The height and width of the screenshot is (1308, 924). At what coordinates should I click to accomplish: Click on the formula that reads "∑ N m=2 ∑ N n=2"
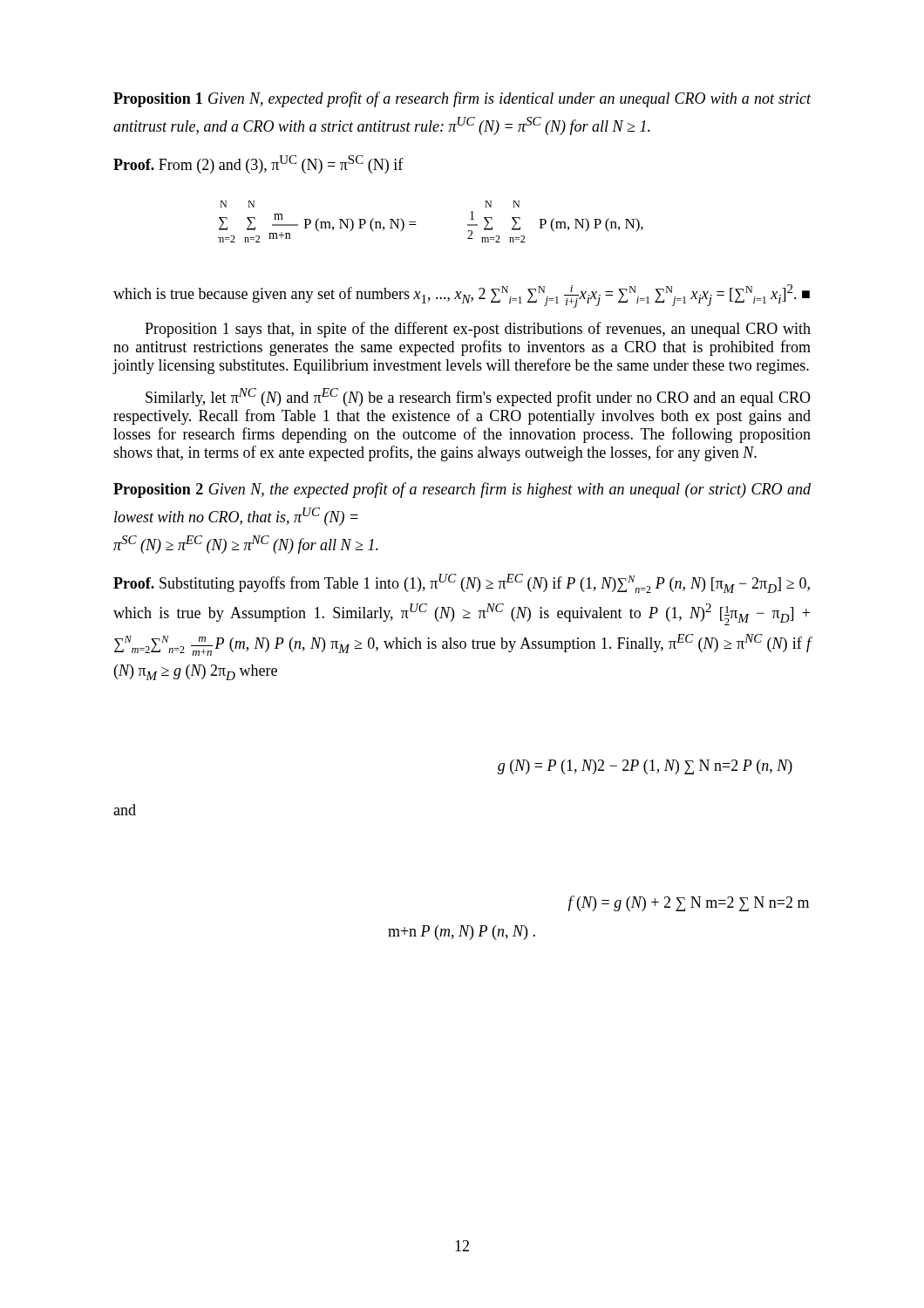coord(461,224)
